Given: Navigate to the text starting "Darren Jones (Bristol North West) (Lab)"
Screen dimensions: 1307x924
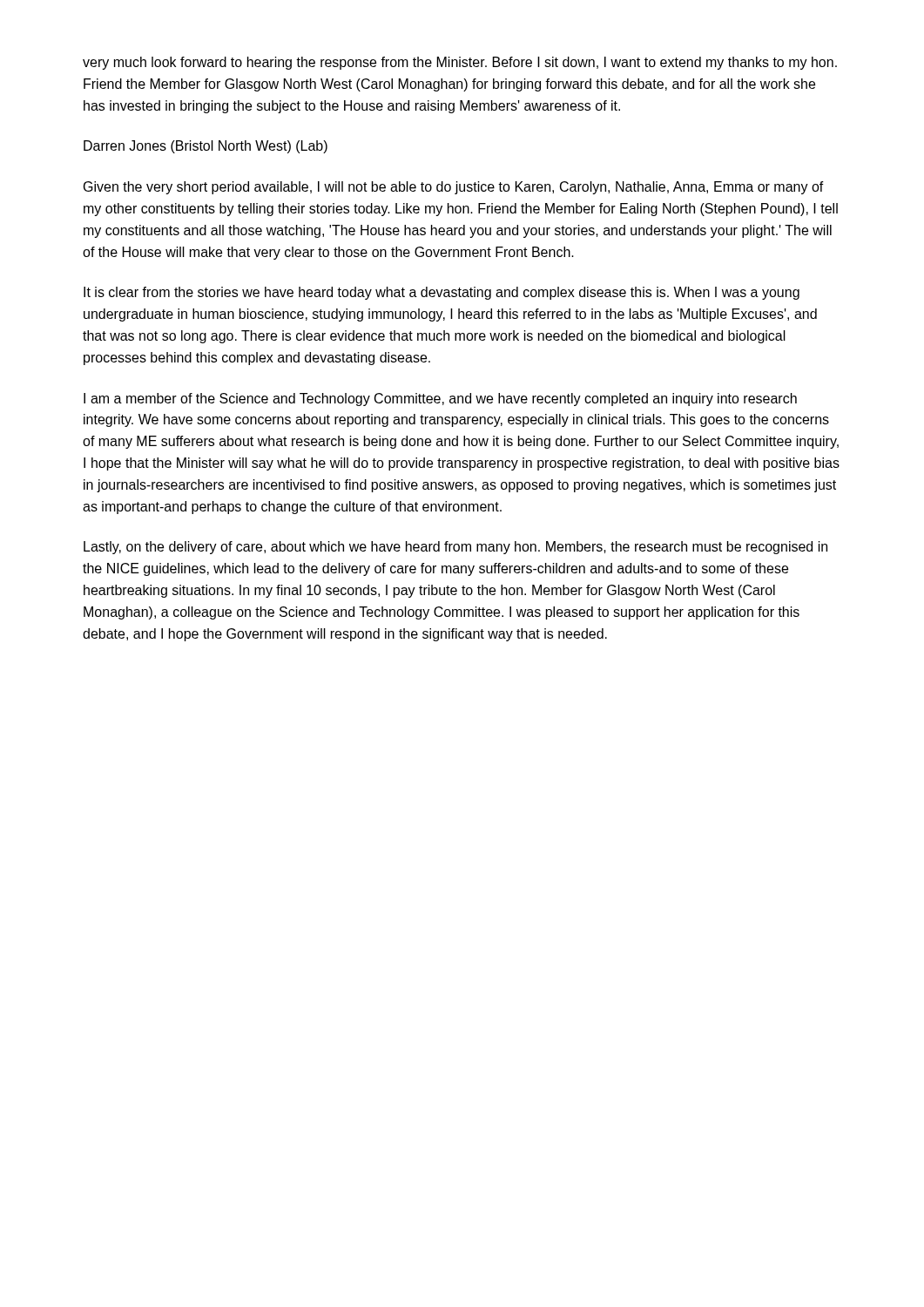Looking at the screenshot, I should click(205, 146).
